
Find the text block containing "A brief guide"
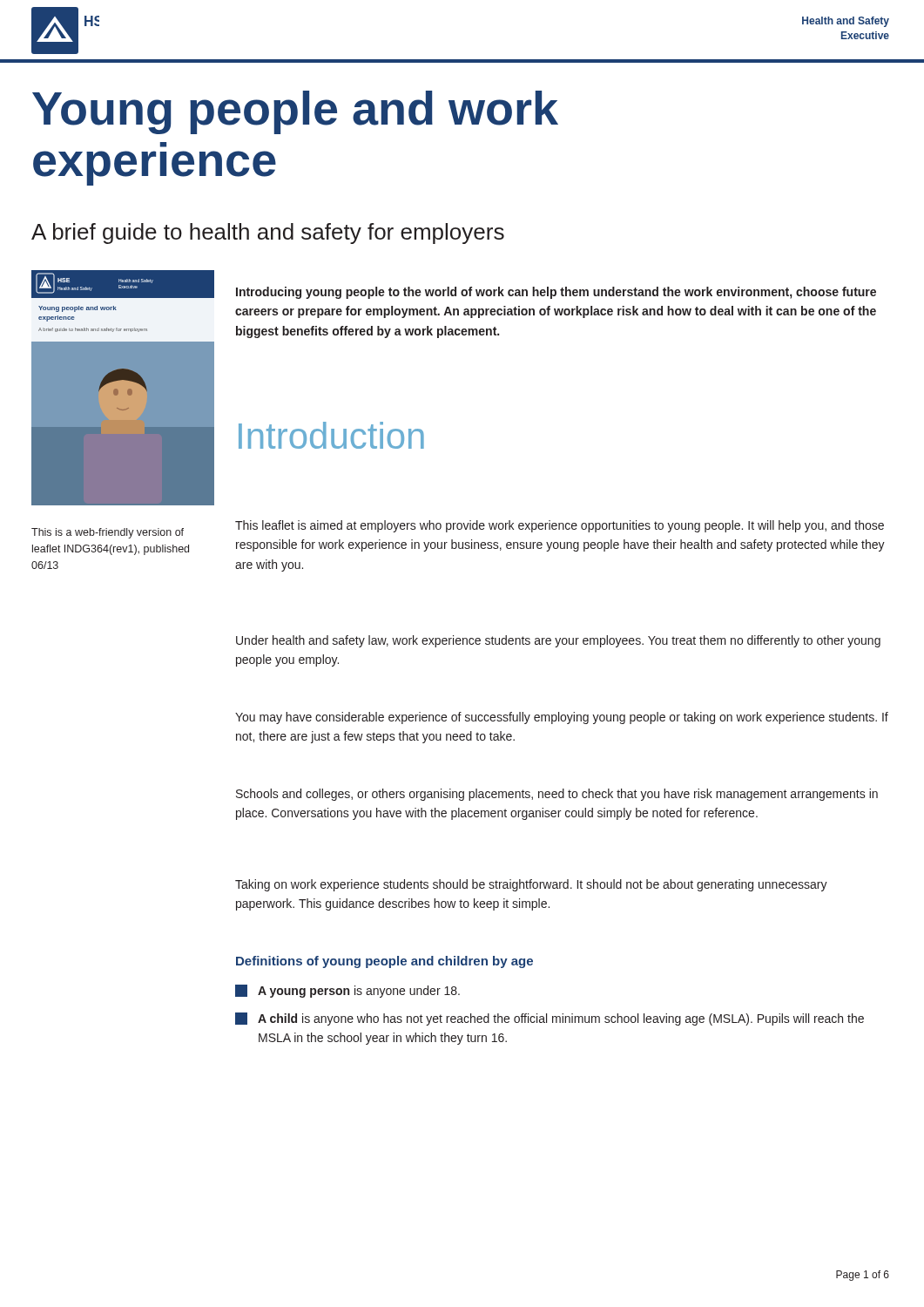point(362,233)
